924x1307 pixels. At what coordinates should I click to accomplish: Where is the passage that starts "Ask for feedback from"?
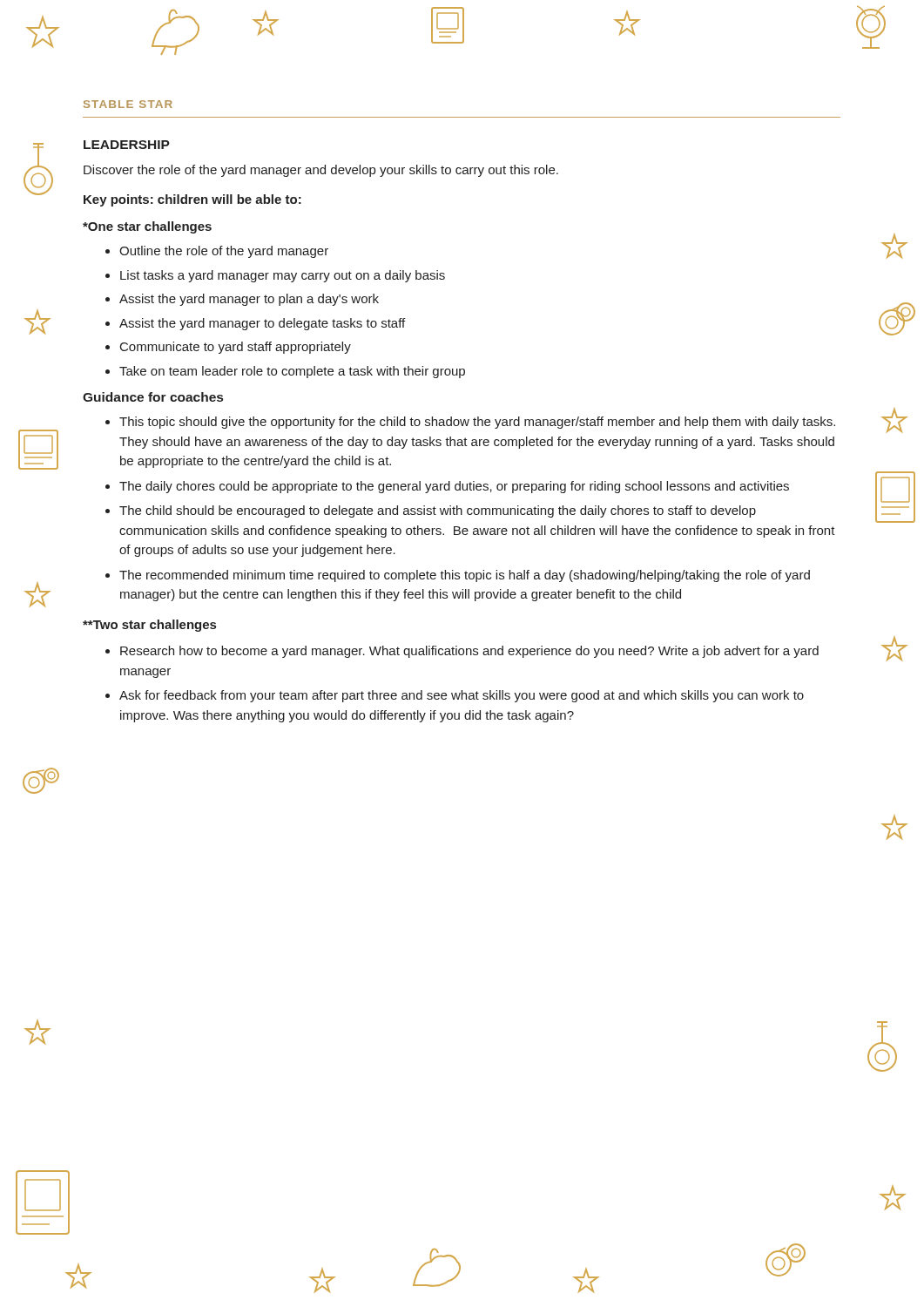[x=470, y=706]
